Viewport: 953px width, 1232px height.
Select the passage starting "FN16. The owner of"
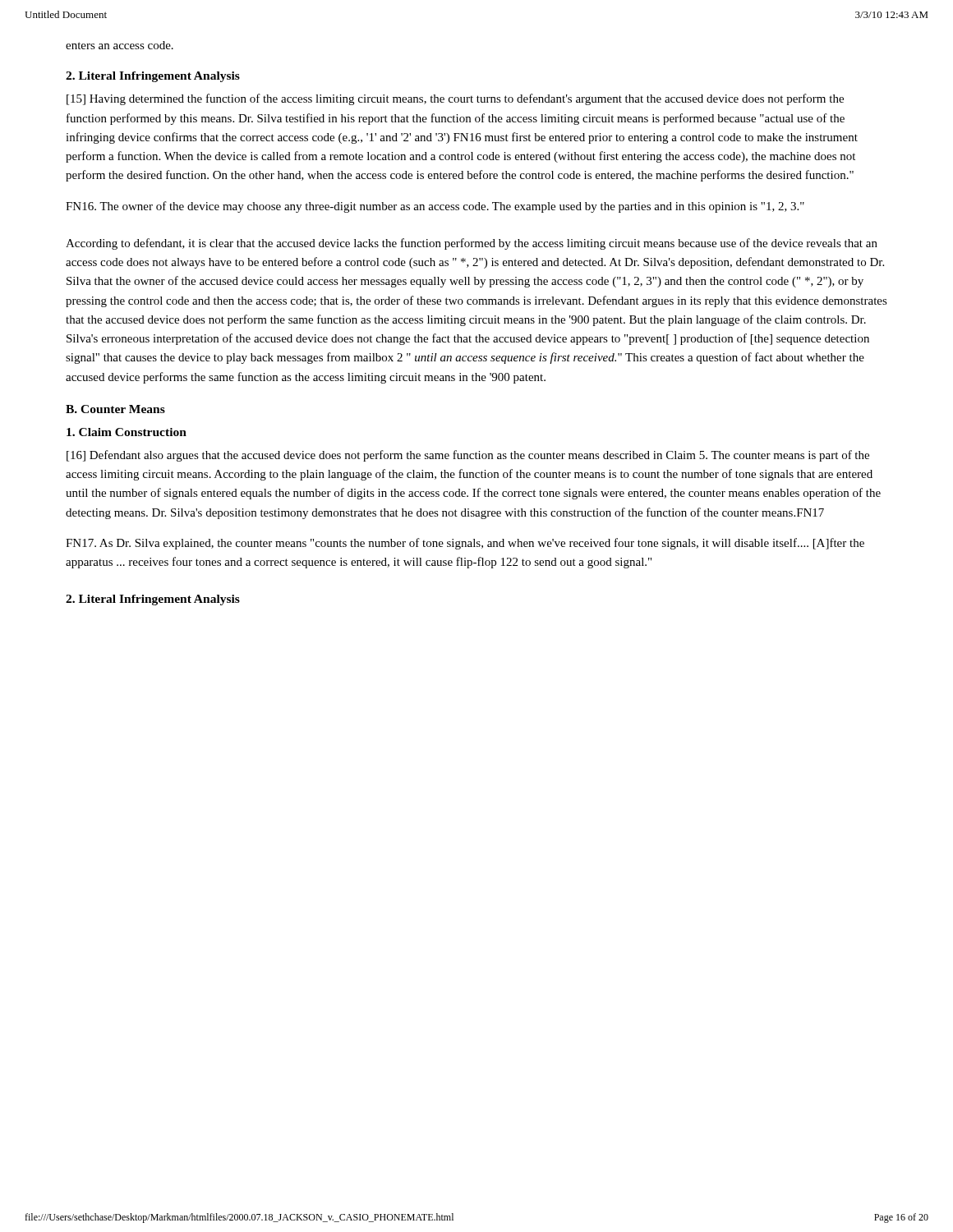coord(435,206)
